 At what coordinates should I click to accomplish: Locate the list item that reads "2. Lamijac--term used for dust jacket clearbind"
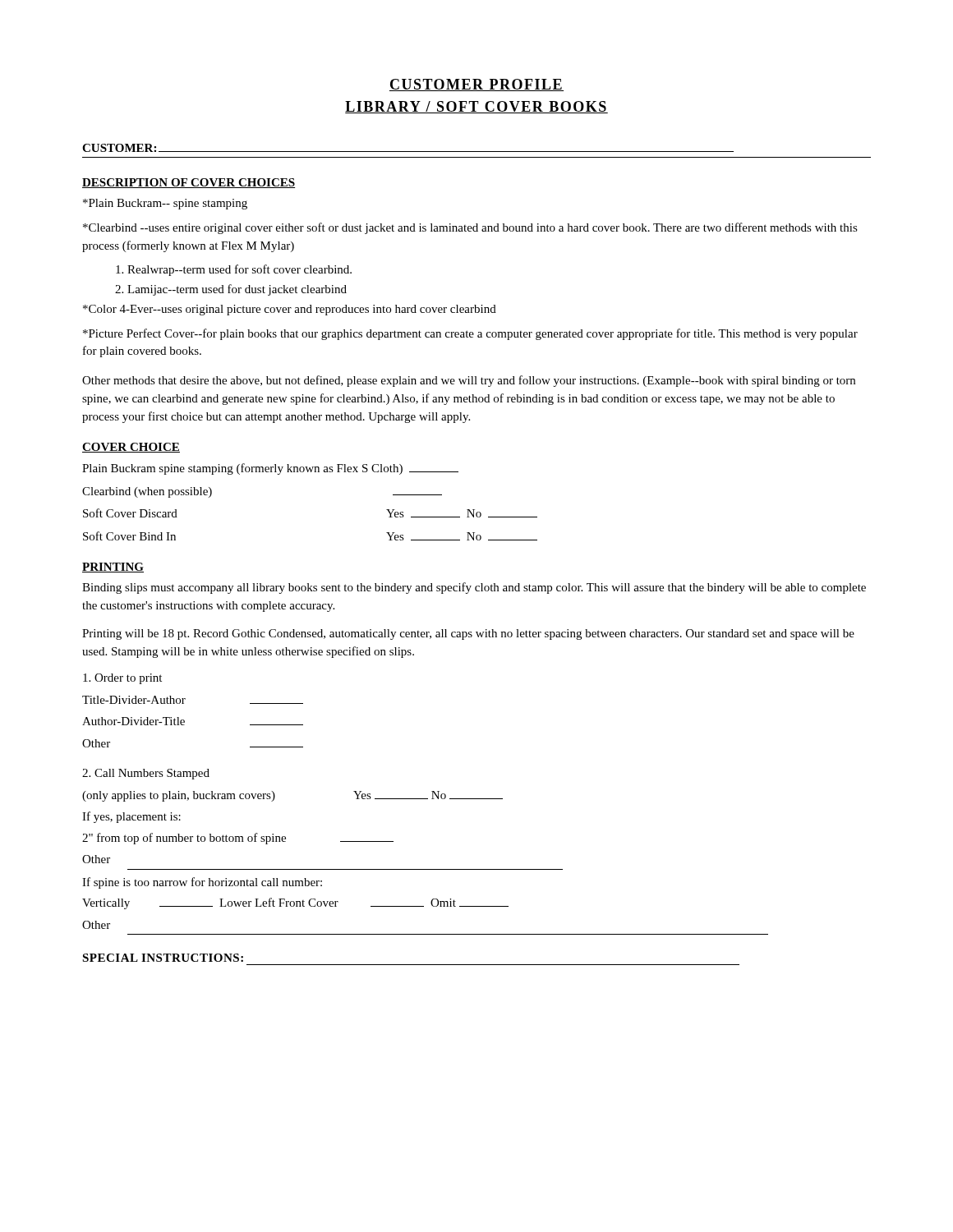tap(231, 289)
